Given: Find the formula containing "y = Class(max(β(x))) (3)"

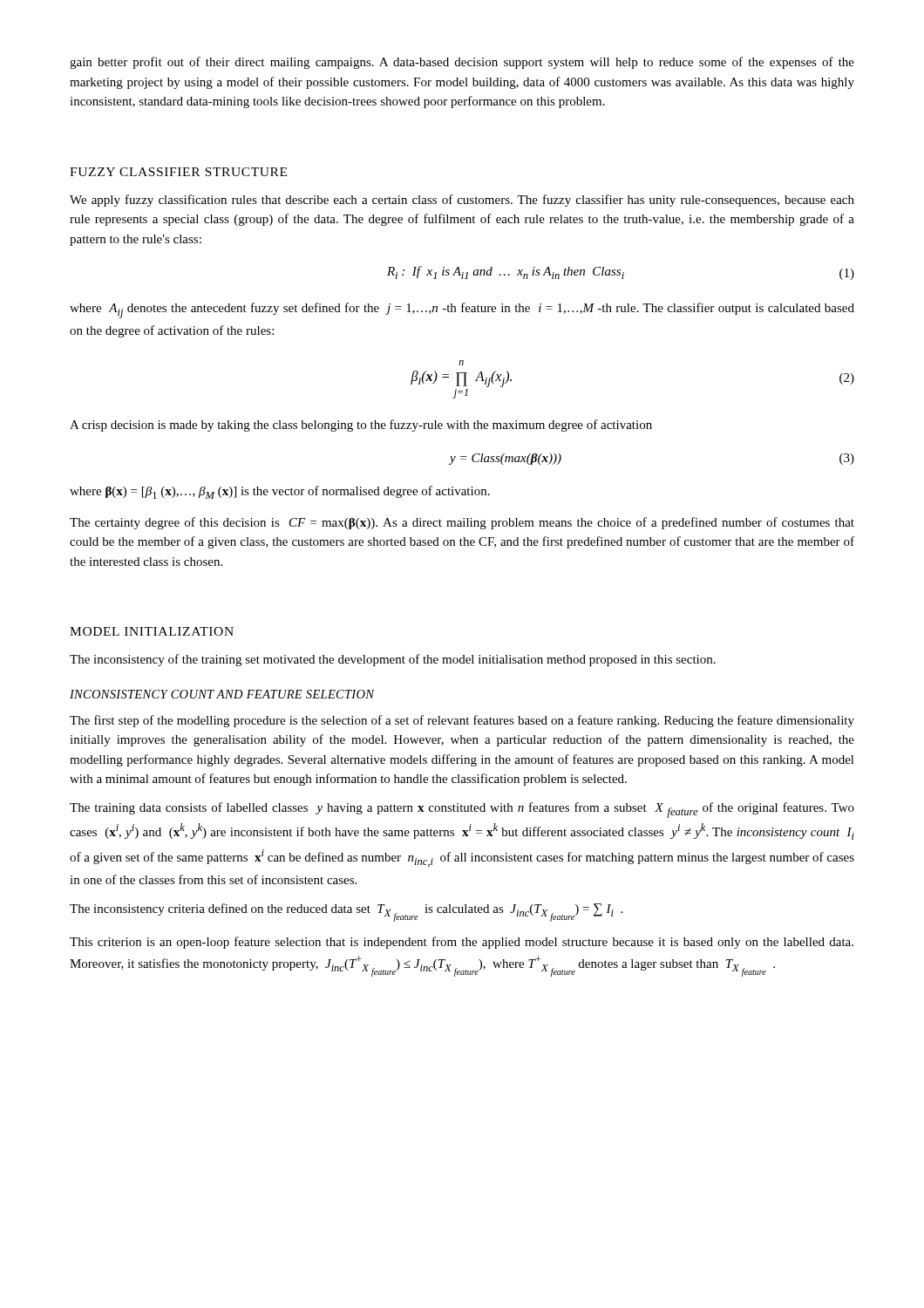Looking at the screenshot, I should [x=492, y=459].
